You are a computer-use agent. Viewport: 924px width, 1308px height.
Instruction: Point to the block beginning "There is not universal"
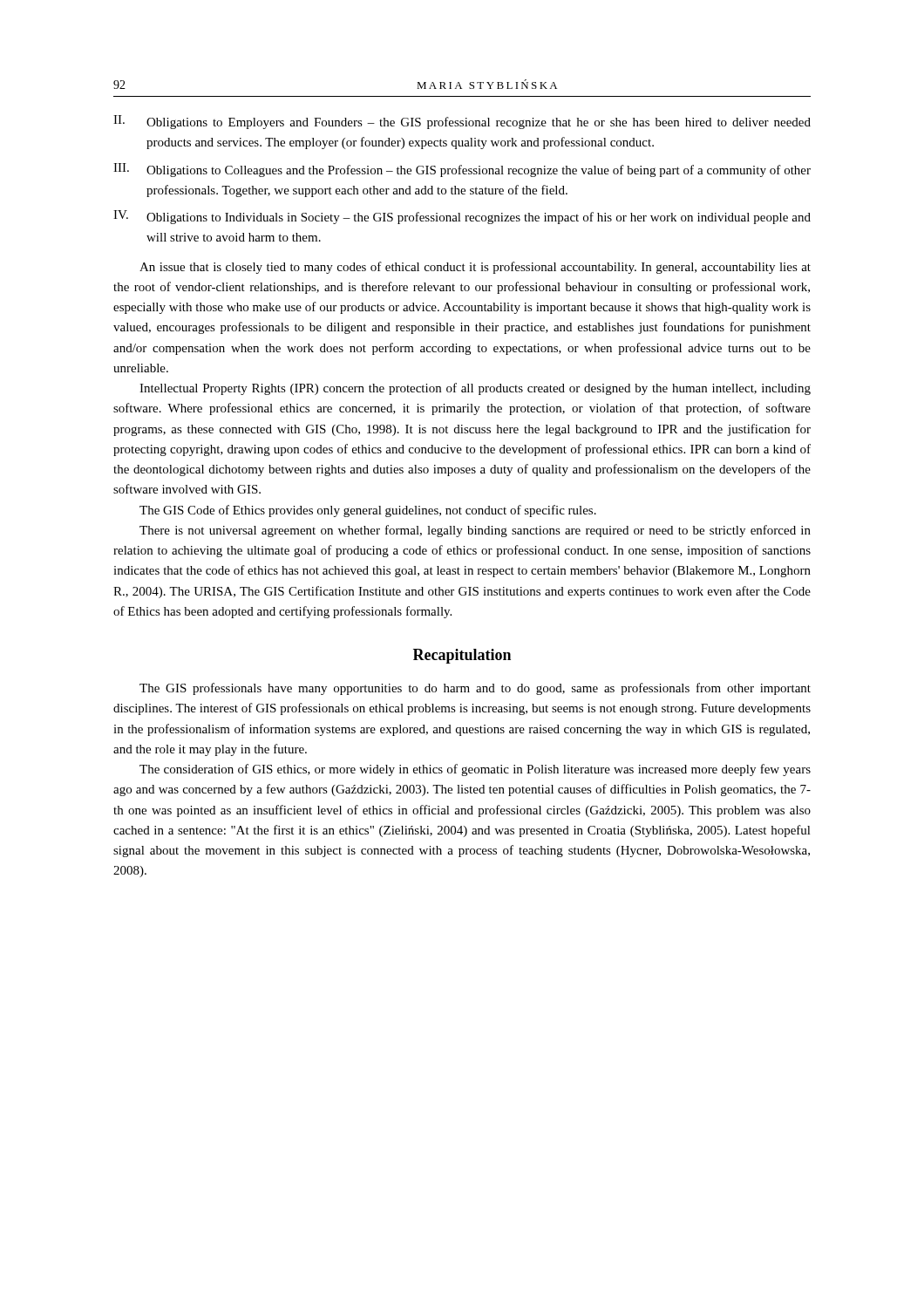462,571
